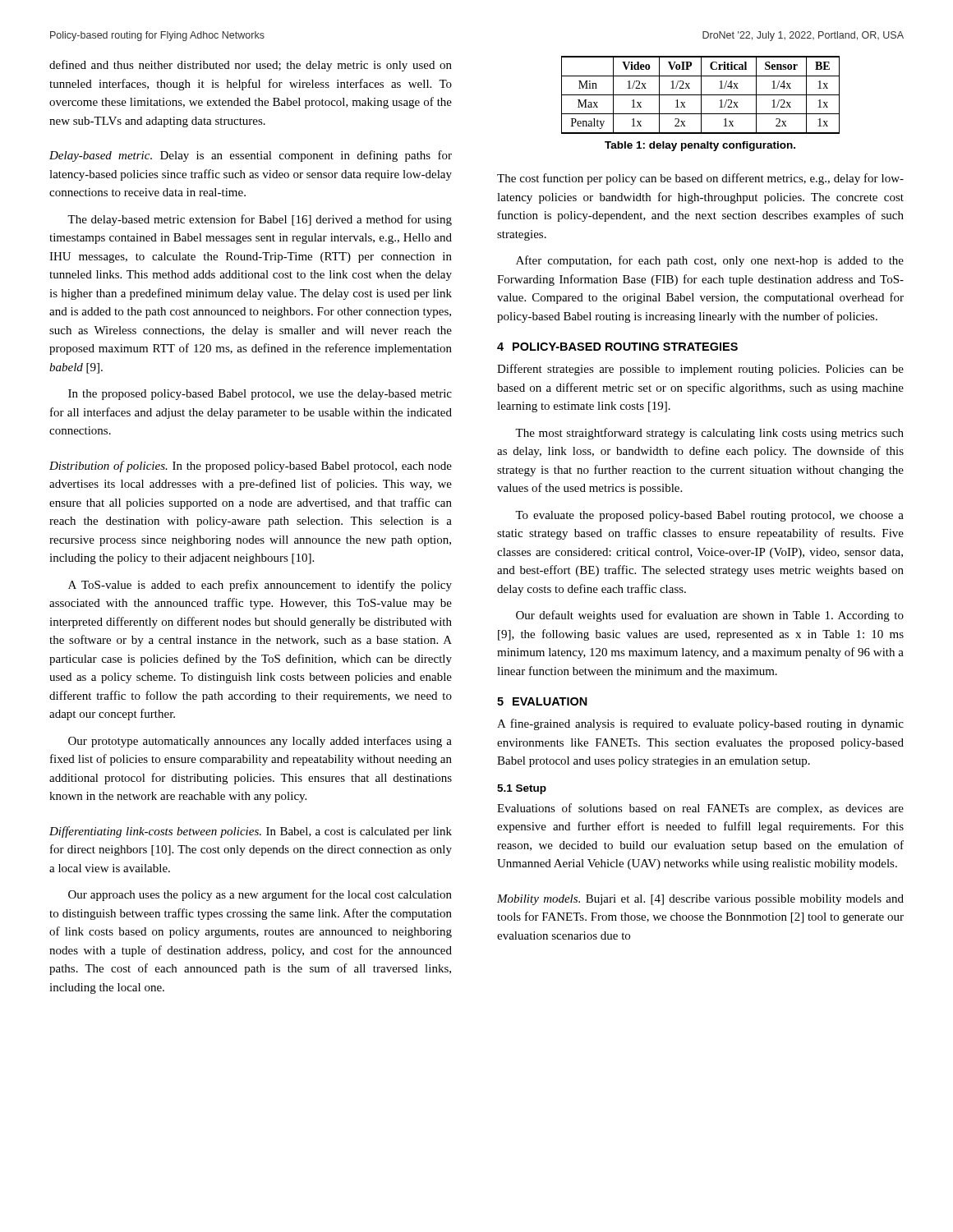Select the section header that reads "4 POLICY-BASED ROUTING STRATEGIES"

[x=618, y=347]
